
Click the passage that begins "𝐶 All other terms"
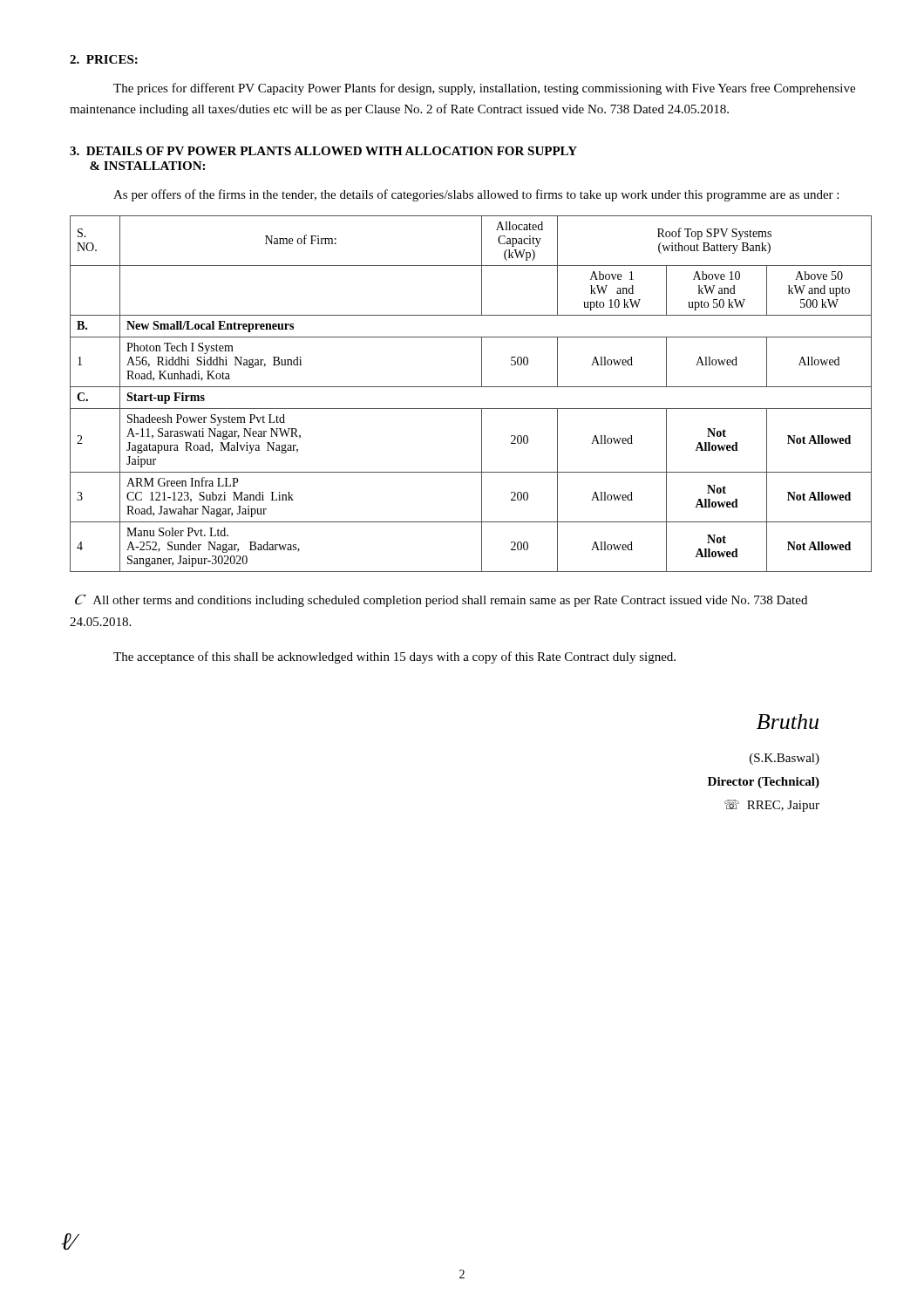[439, 610]
